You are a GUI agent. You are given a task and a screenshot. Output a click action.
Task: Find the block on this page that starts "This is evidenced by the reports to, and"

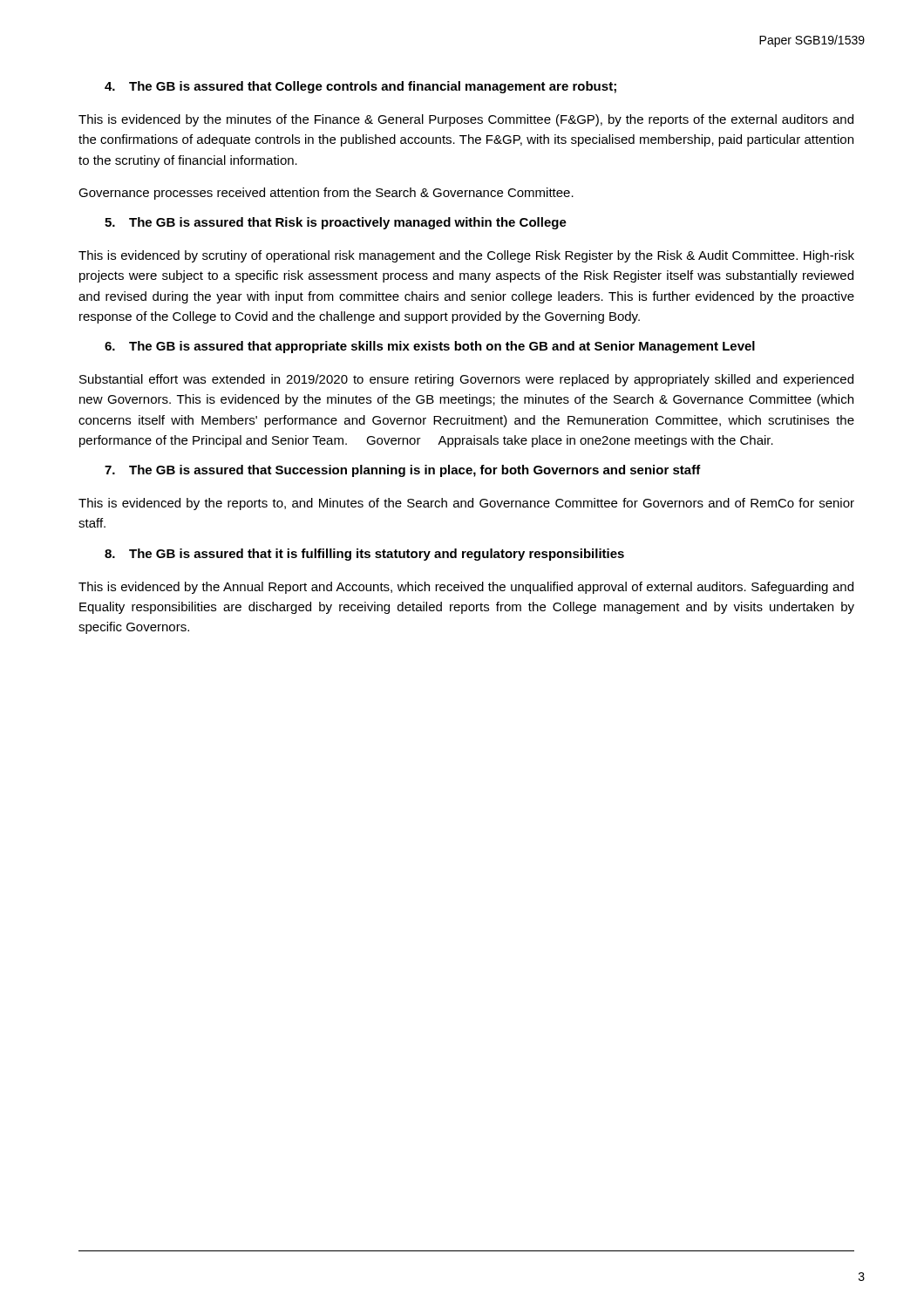tap(466, 513)
